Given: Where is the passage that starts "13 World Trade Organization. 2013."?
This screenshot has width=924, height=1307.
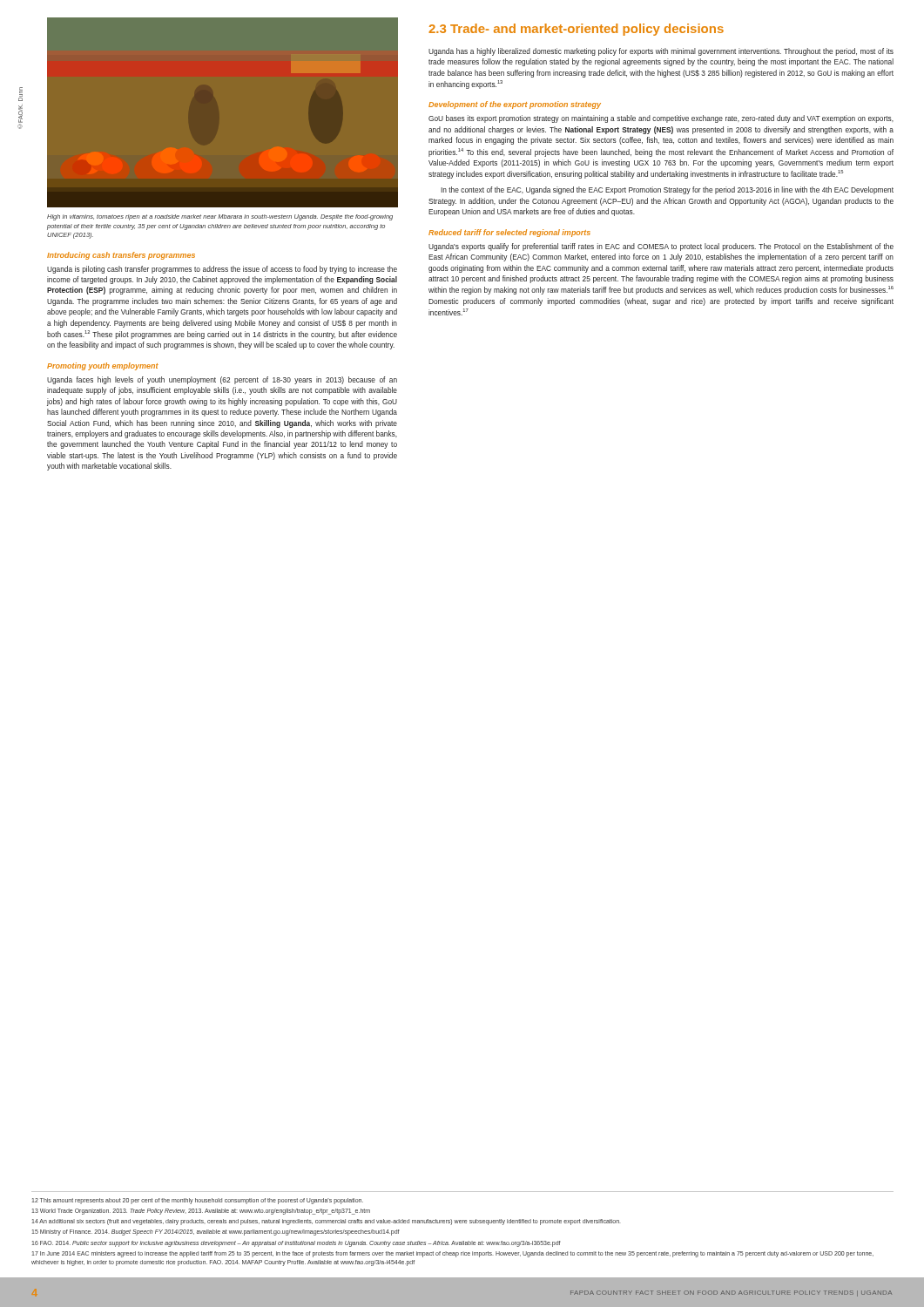Looking at the screenshot, I should [x=201, y=1211].
